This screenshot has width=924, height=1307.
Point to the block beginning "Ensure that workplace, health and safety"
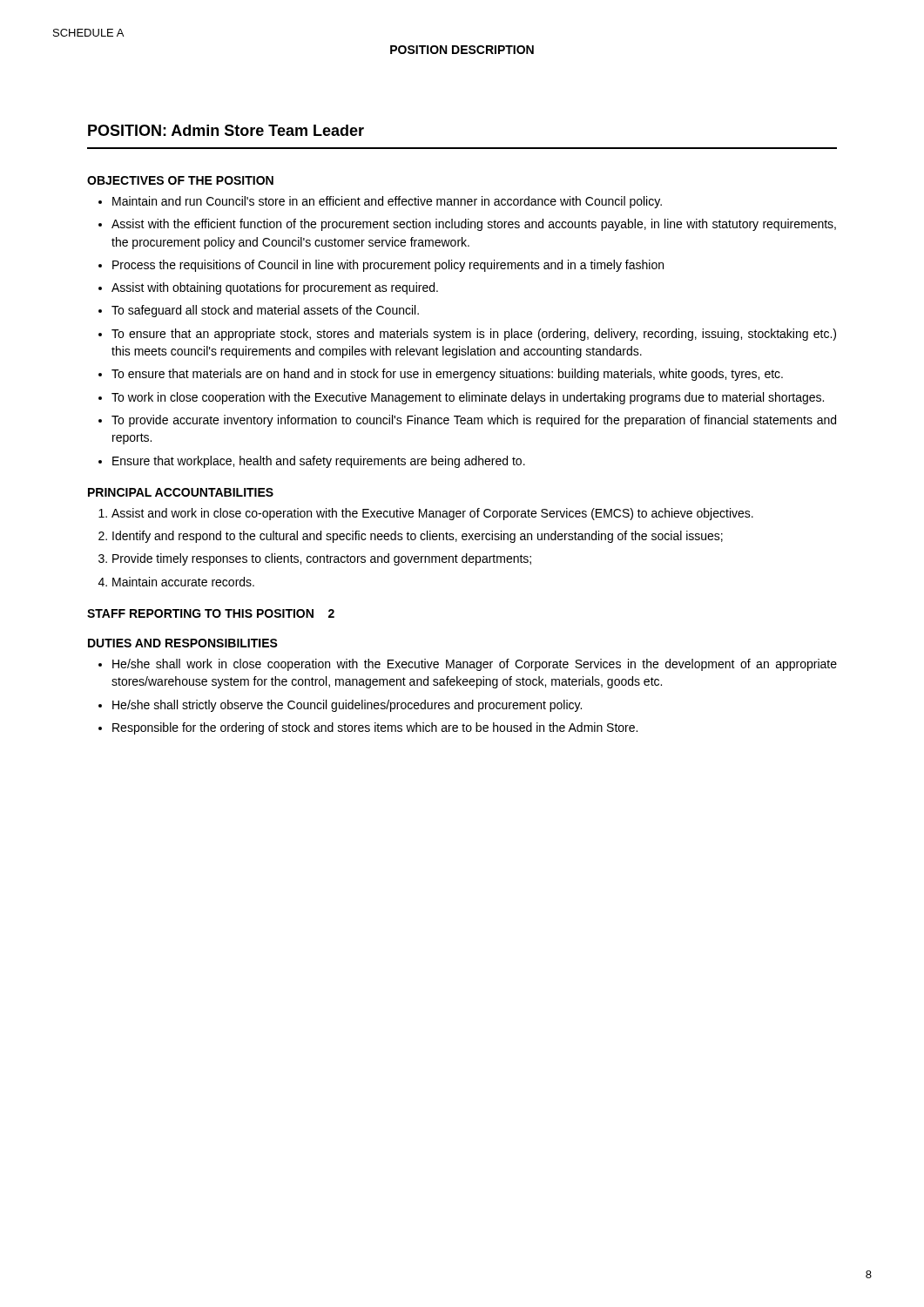319,461
